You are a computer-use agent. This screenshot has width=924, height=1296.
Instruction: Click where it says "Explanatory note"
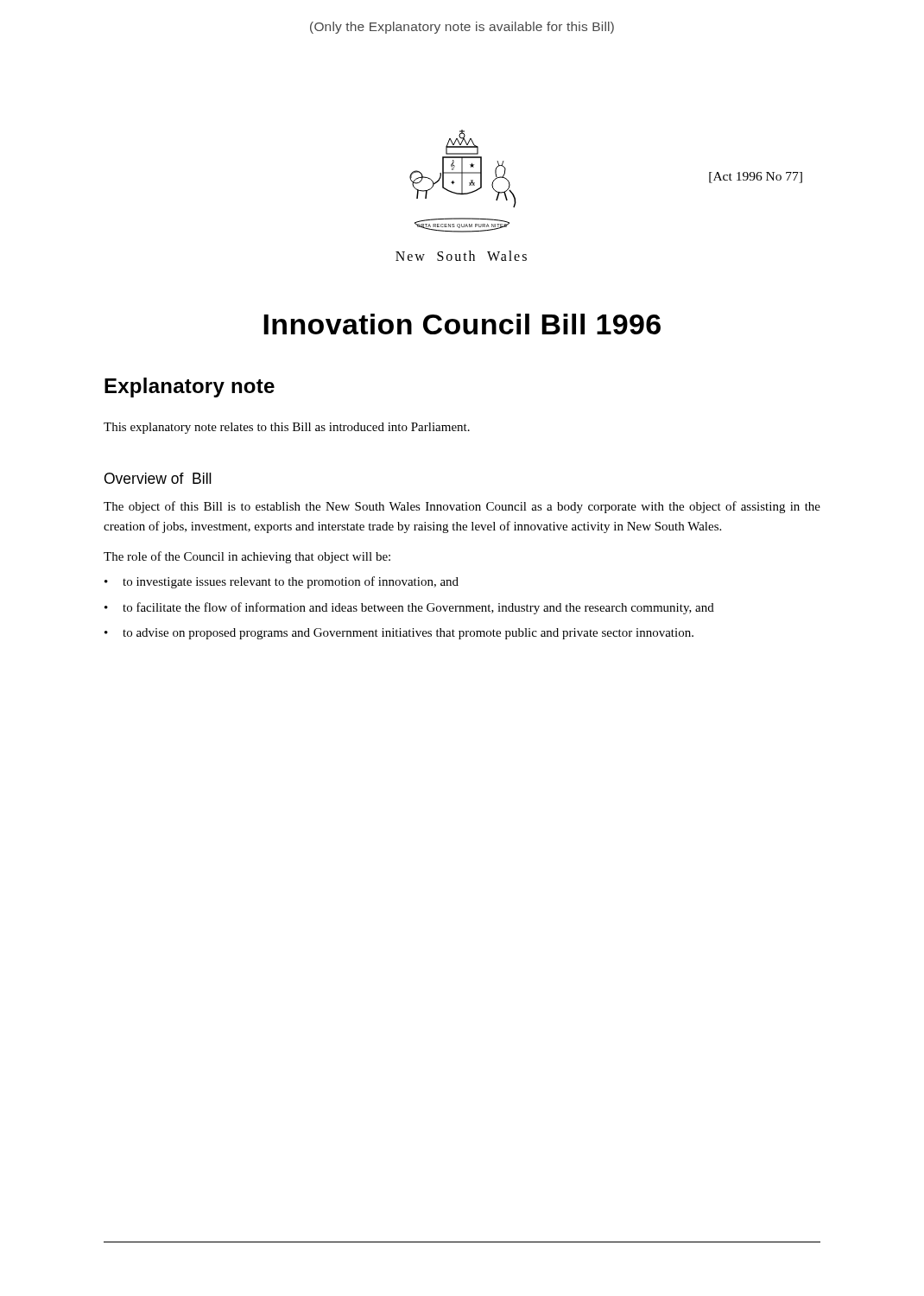click(x=190, y=388)
